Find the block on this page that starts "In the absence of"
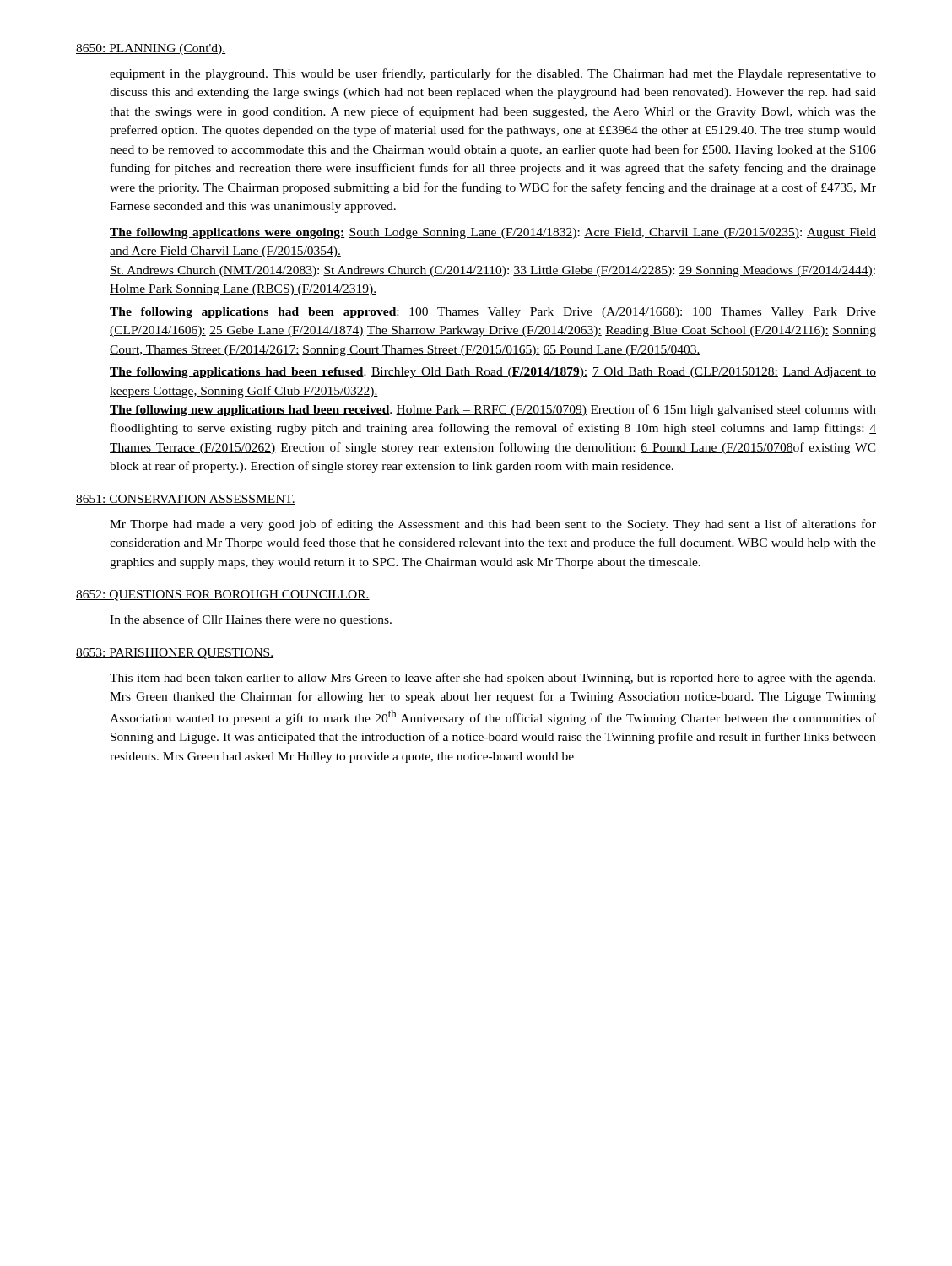Viewport: 952px width, 1266px height. [x=251, y=620]
